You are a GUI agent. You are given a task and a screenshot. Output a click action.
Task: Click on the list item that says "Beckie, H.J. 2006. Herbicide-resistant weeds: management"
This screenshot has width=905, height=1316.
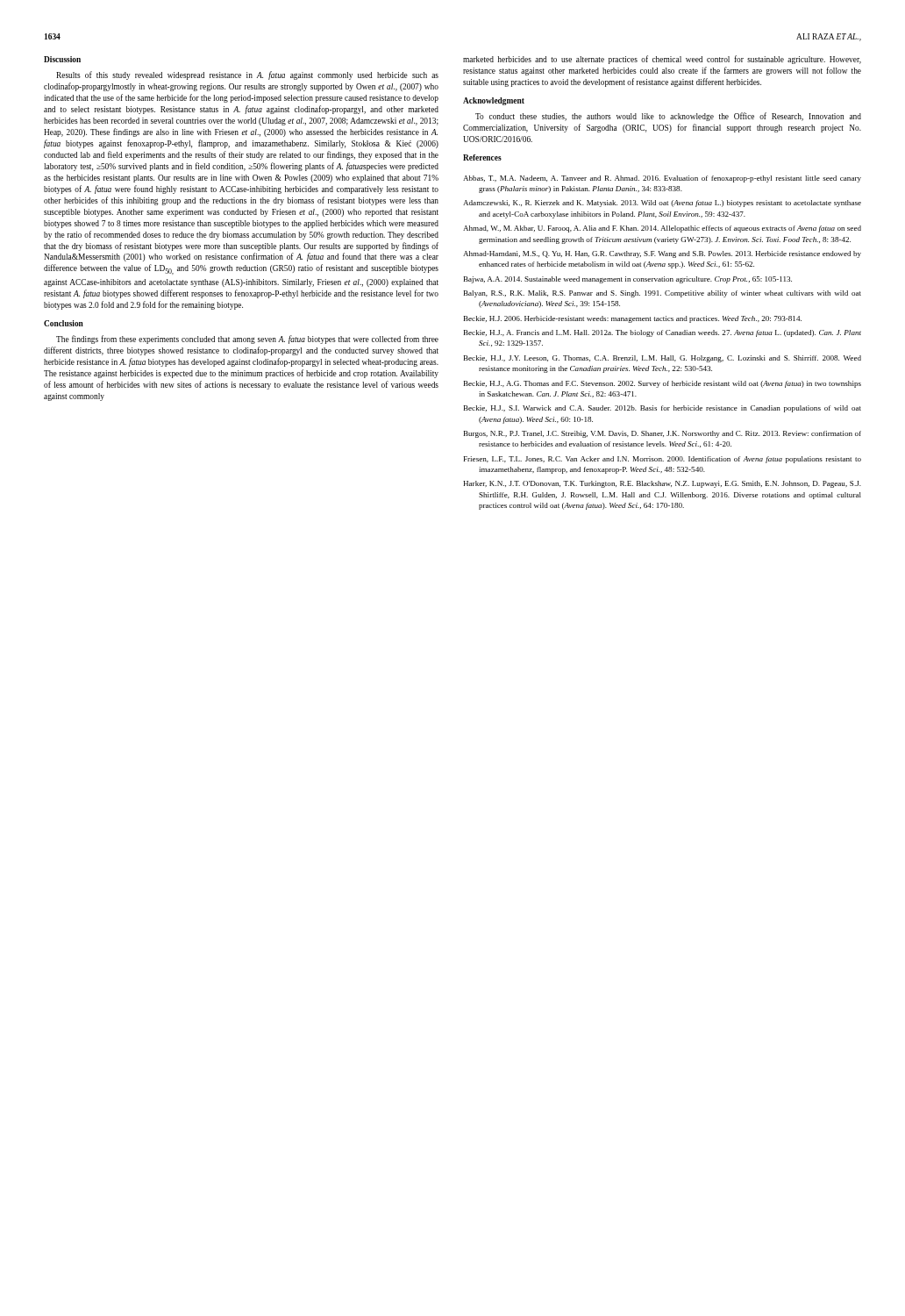coord(633,318)
